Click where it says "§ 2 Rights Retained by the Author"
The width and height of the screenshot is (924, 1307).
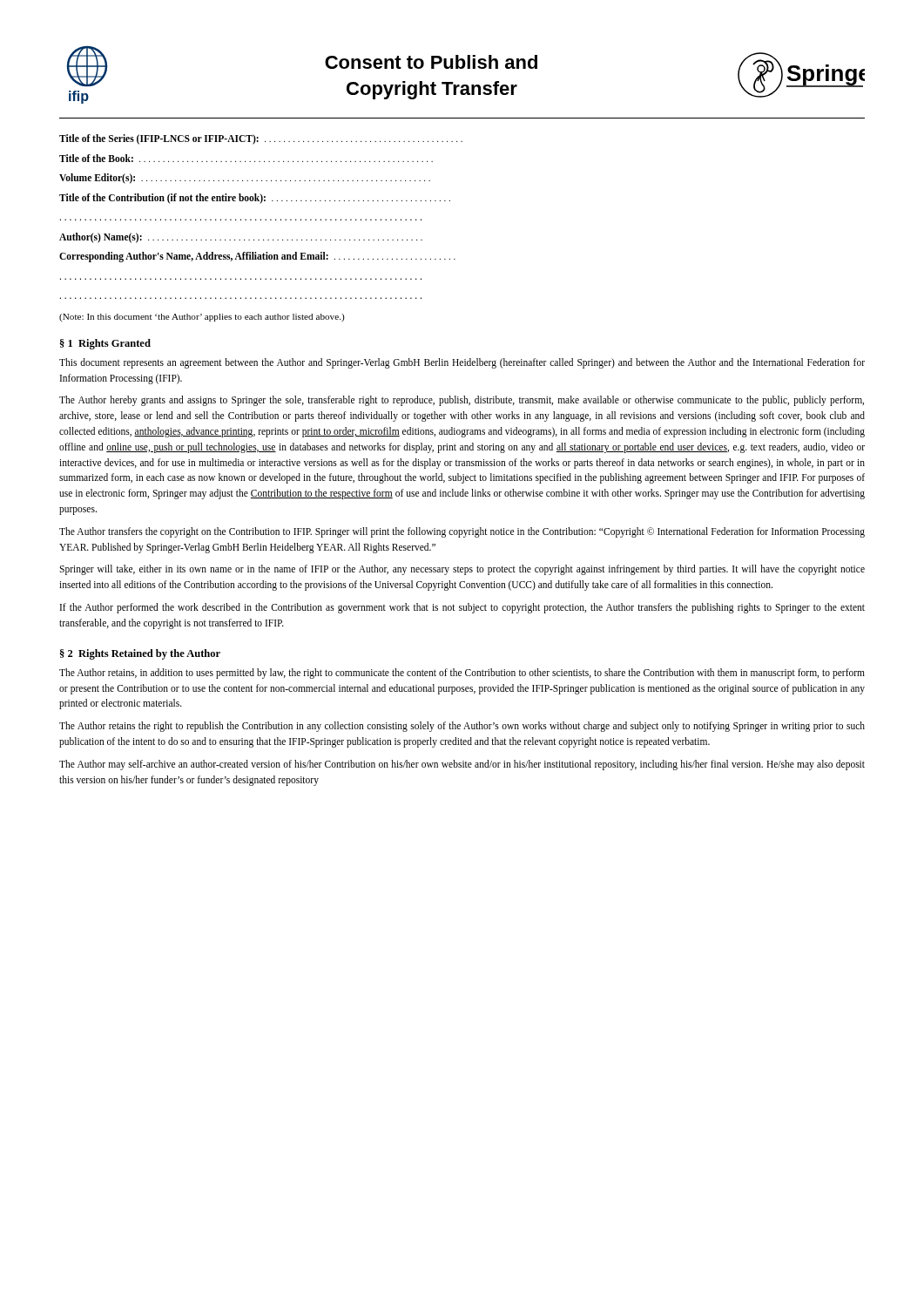[140, 653]
